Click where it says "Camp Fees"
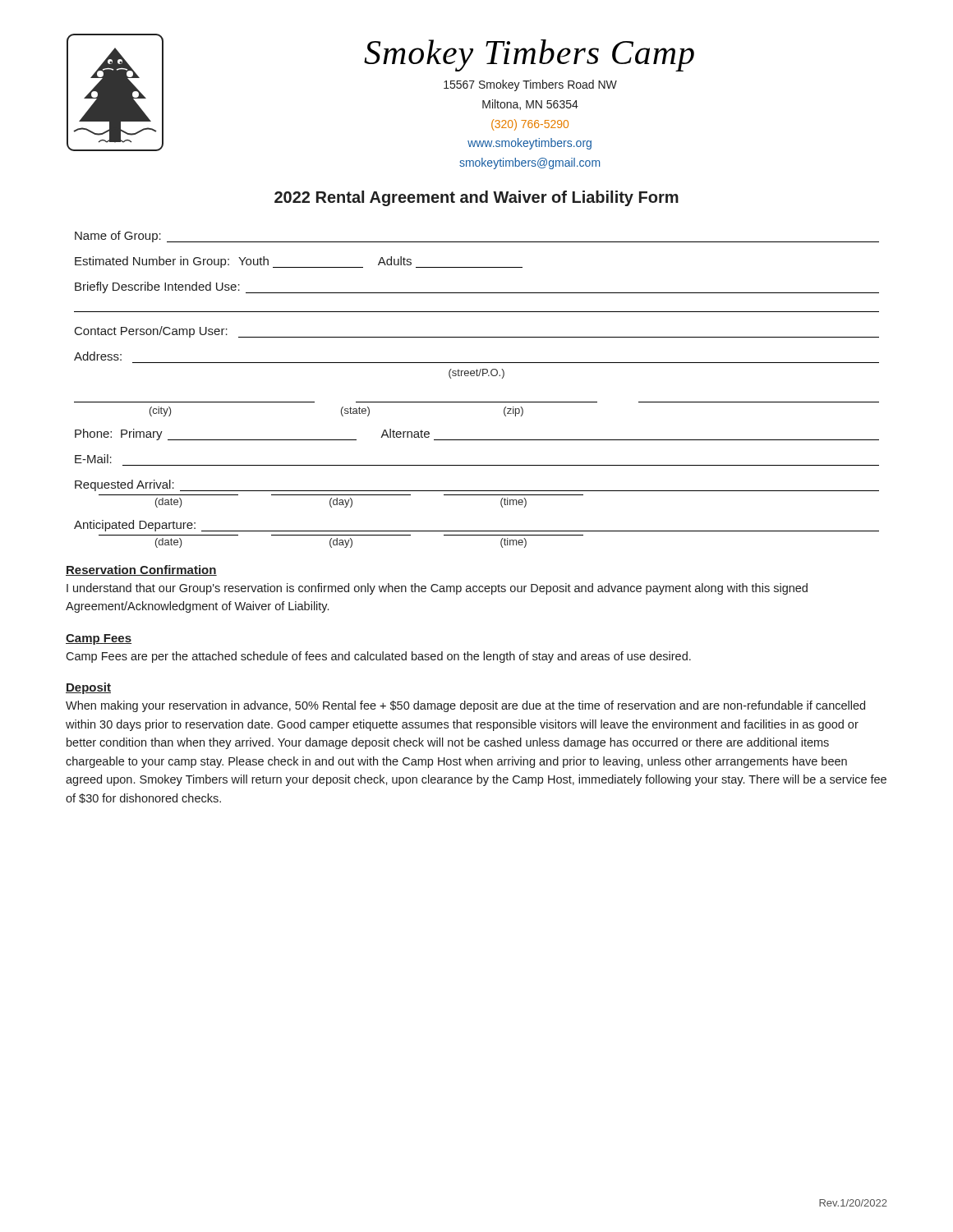This screenshot has height=1232, width=953. [x=99, y=638]
